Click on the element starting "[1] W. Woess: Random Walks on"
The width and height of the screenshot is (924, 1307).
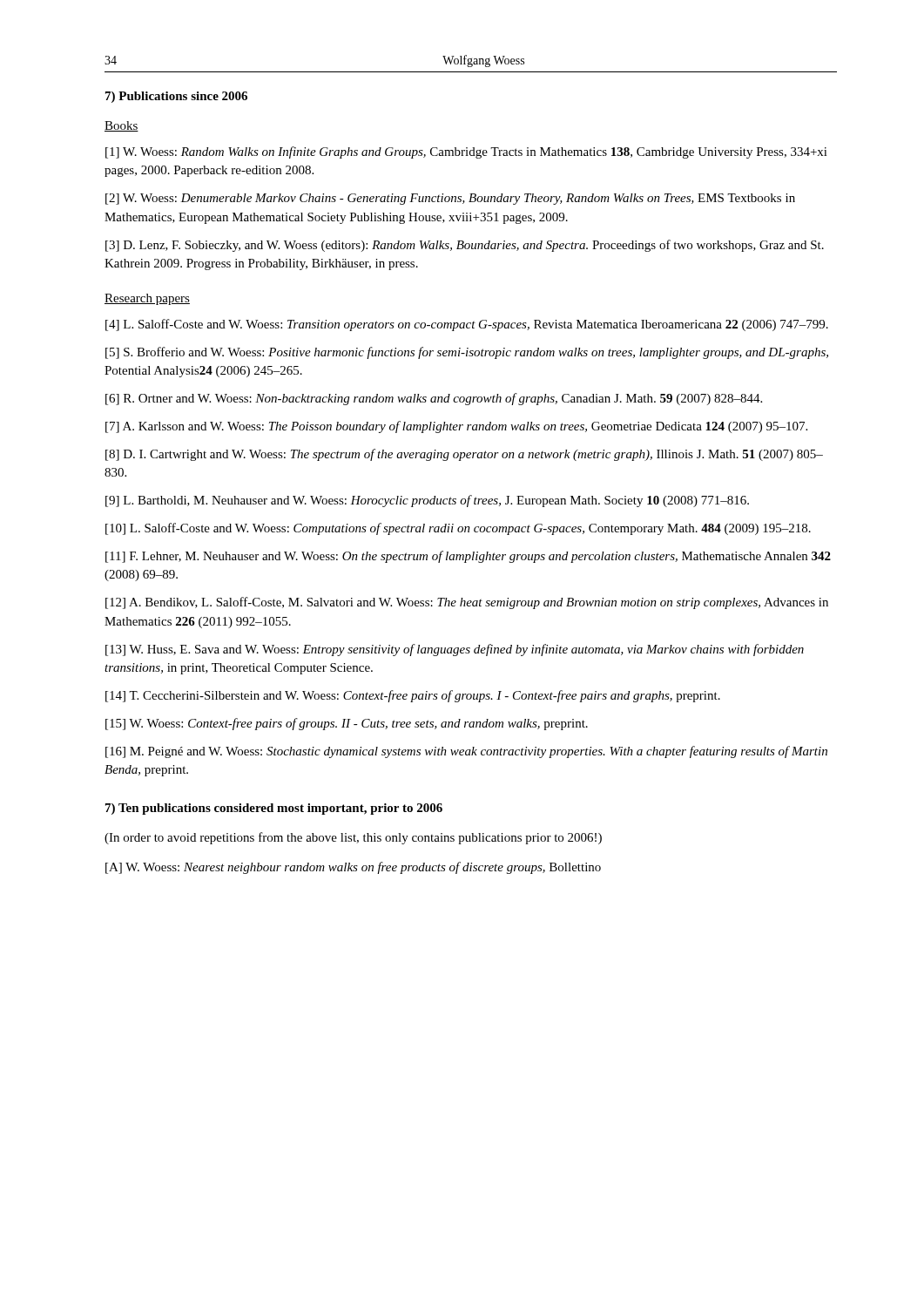click(x=466, y=161)
